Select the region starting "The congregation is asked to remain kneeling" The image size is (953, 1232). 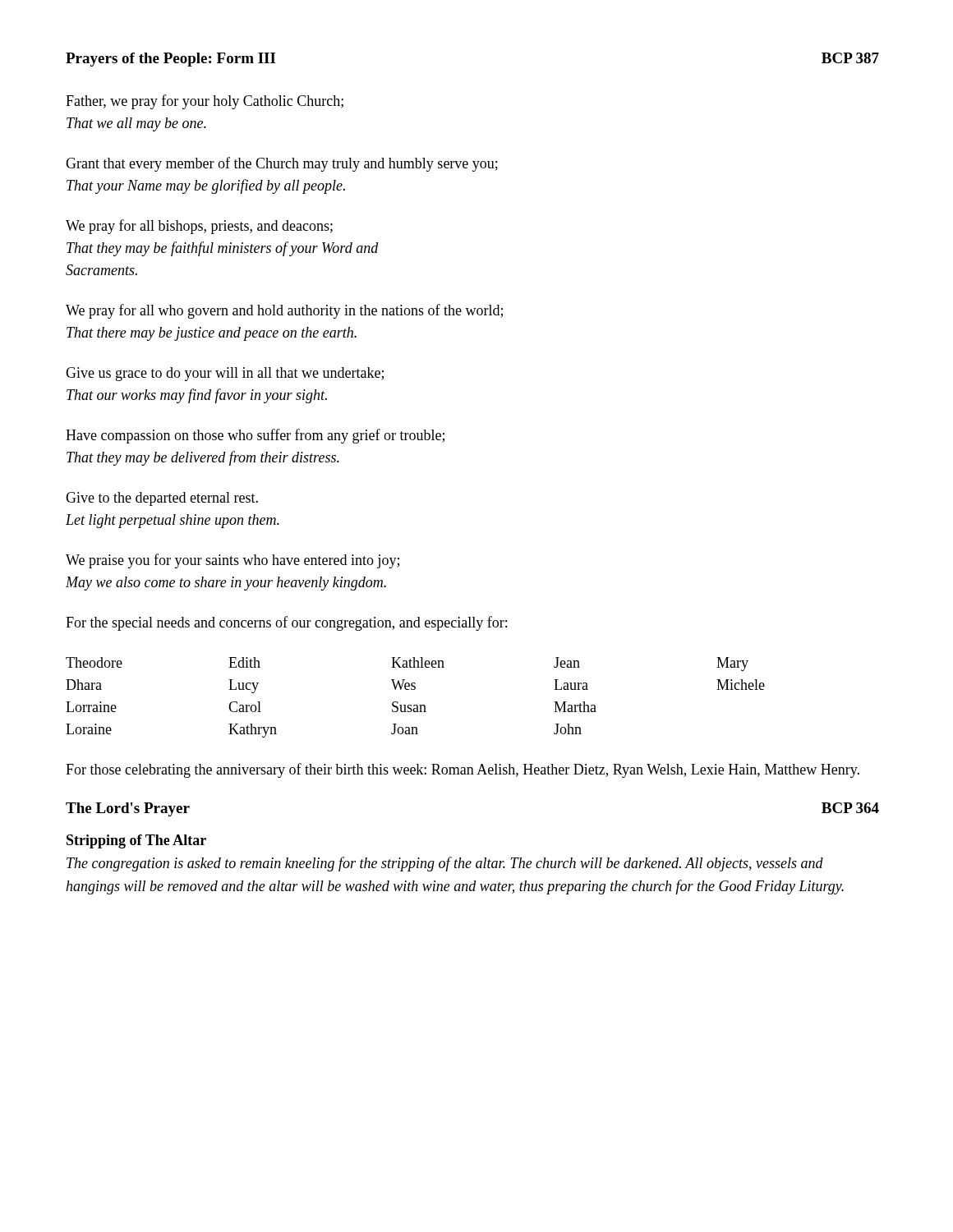tap(472, 875)
